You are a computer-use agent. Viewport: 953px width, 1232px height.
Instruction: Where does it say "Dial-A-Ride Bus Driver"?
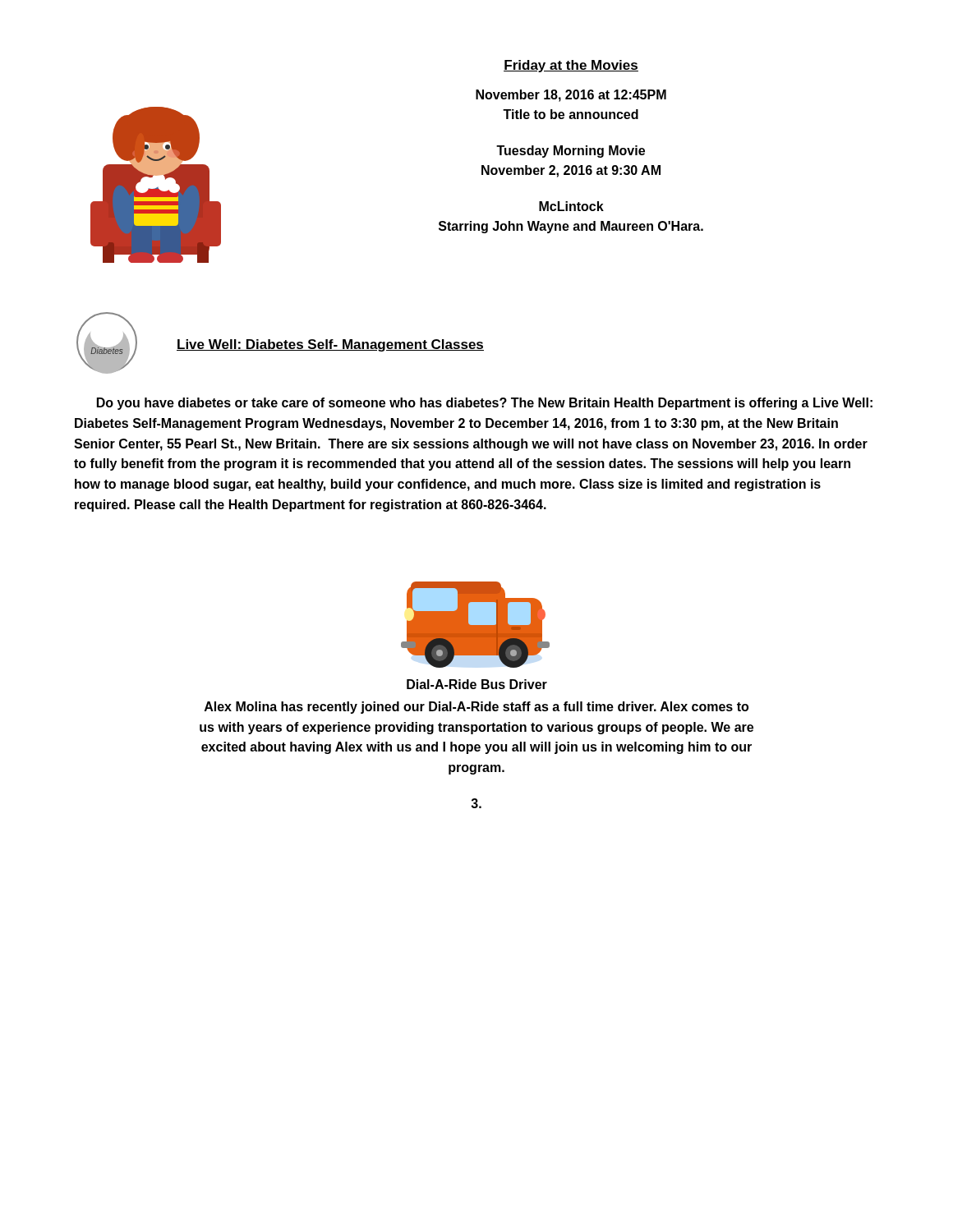476,684
